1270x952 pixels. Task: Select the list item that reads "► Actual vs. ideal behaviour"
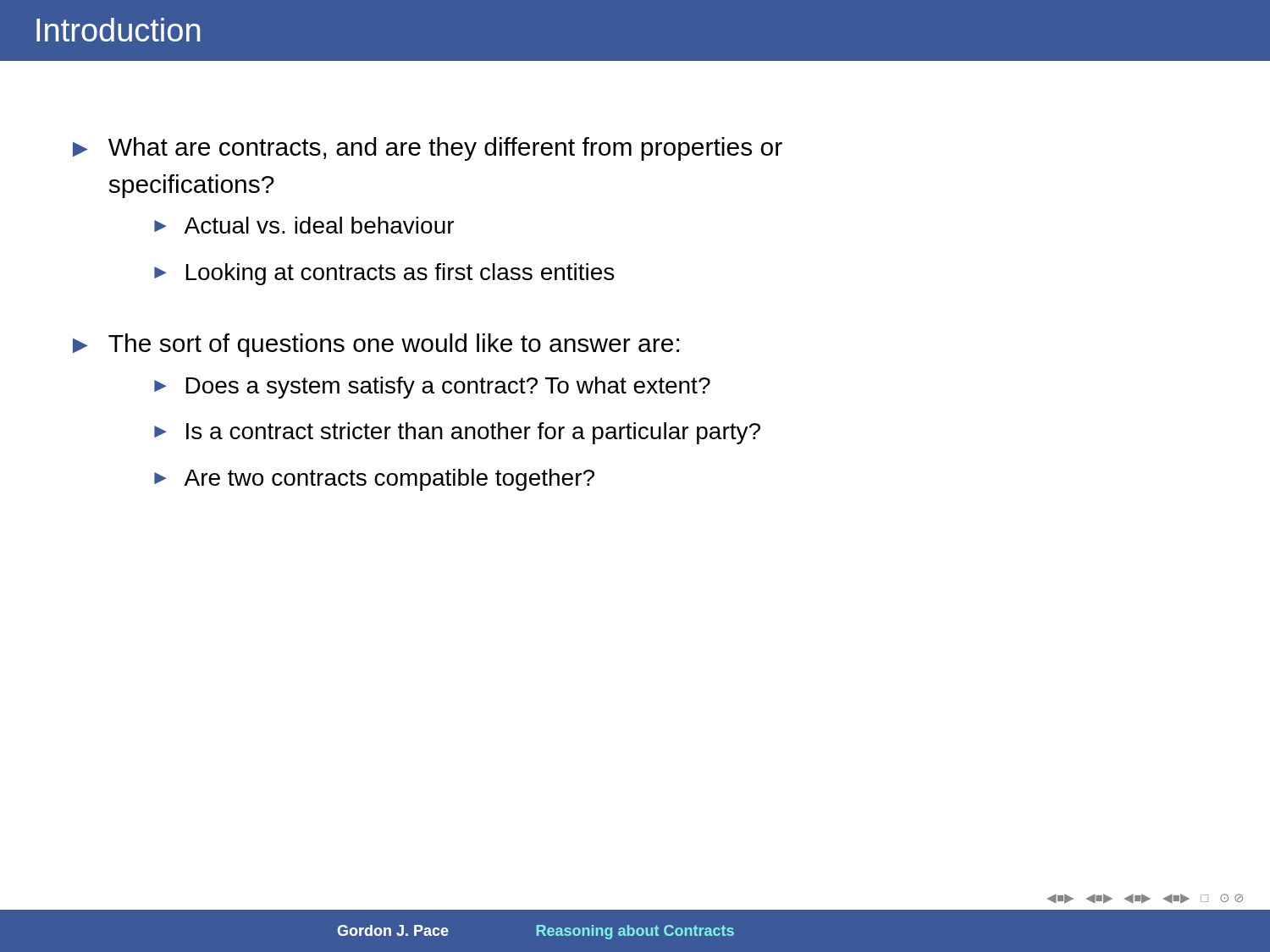302,226
